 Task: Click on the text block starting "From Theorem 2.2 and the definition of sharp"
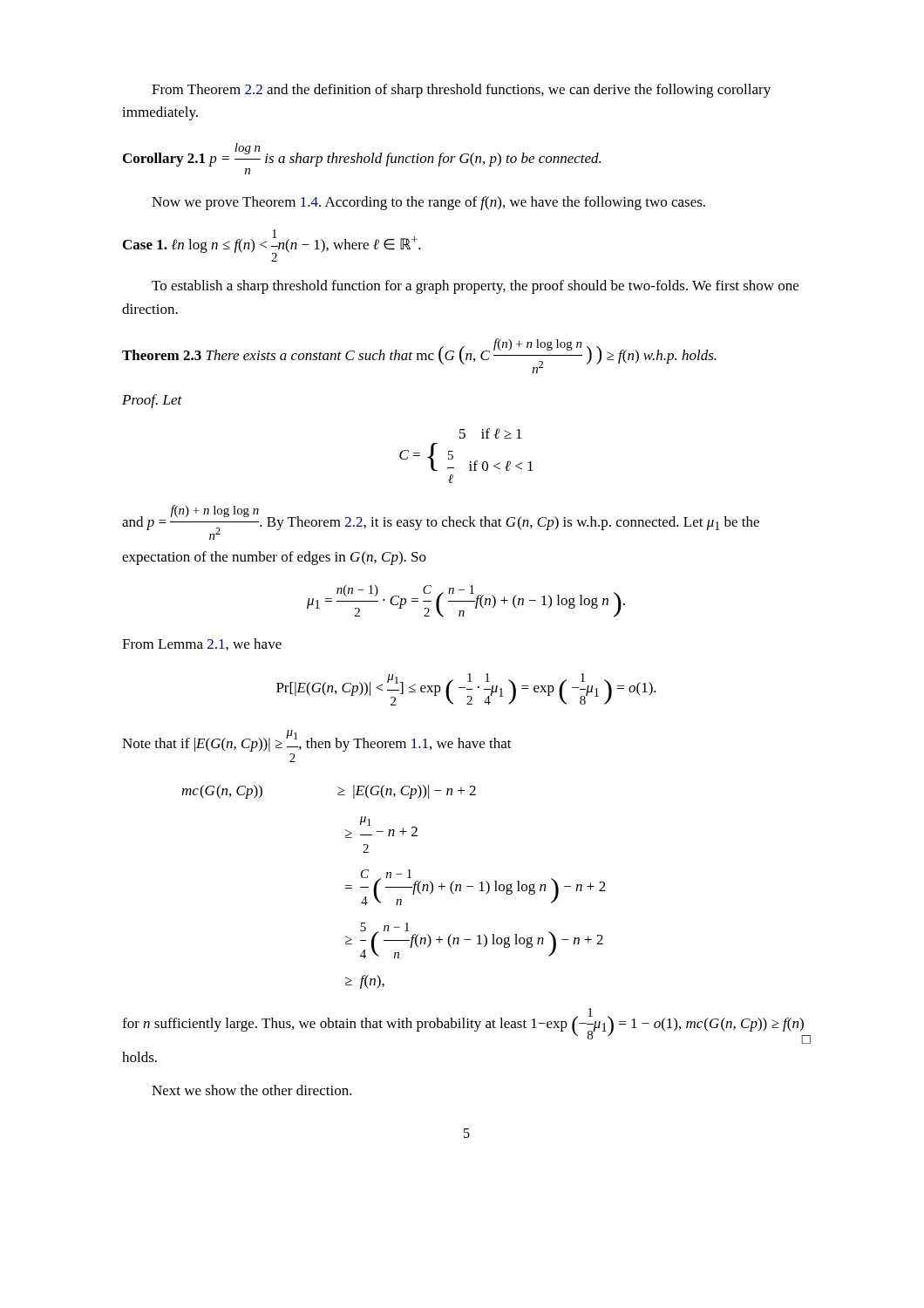pos(466,101)
